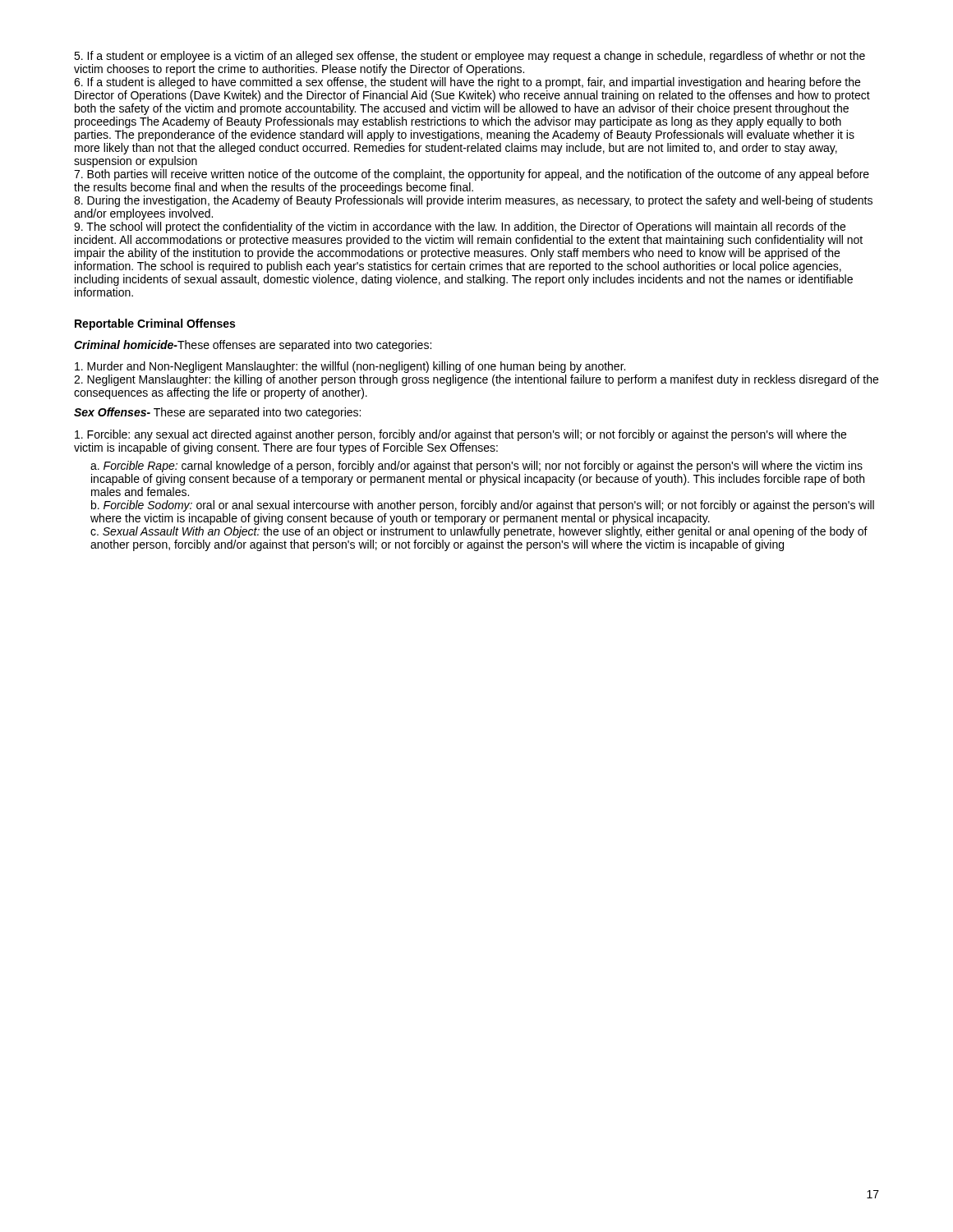Screen dimensions: 1232x953
Task: Click the passage that begins "b. Forcible Sodomy:"
Action: pyautogui.click(x=485, y=511)
